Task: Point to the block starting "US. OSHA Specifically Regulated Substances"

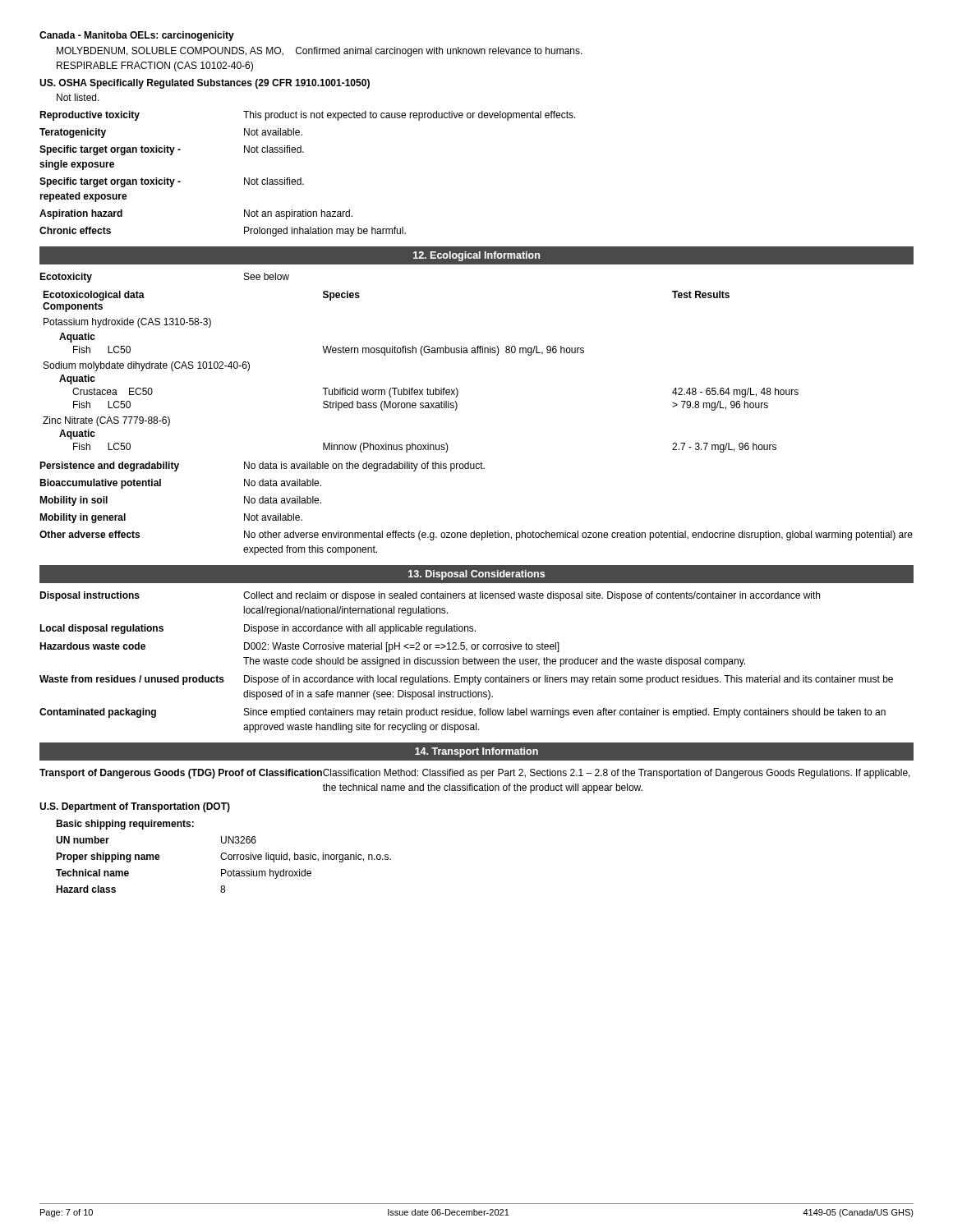Action: tap(205, 91)
